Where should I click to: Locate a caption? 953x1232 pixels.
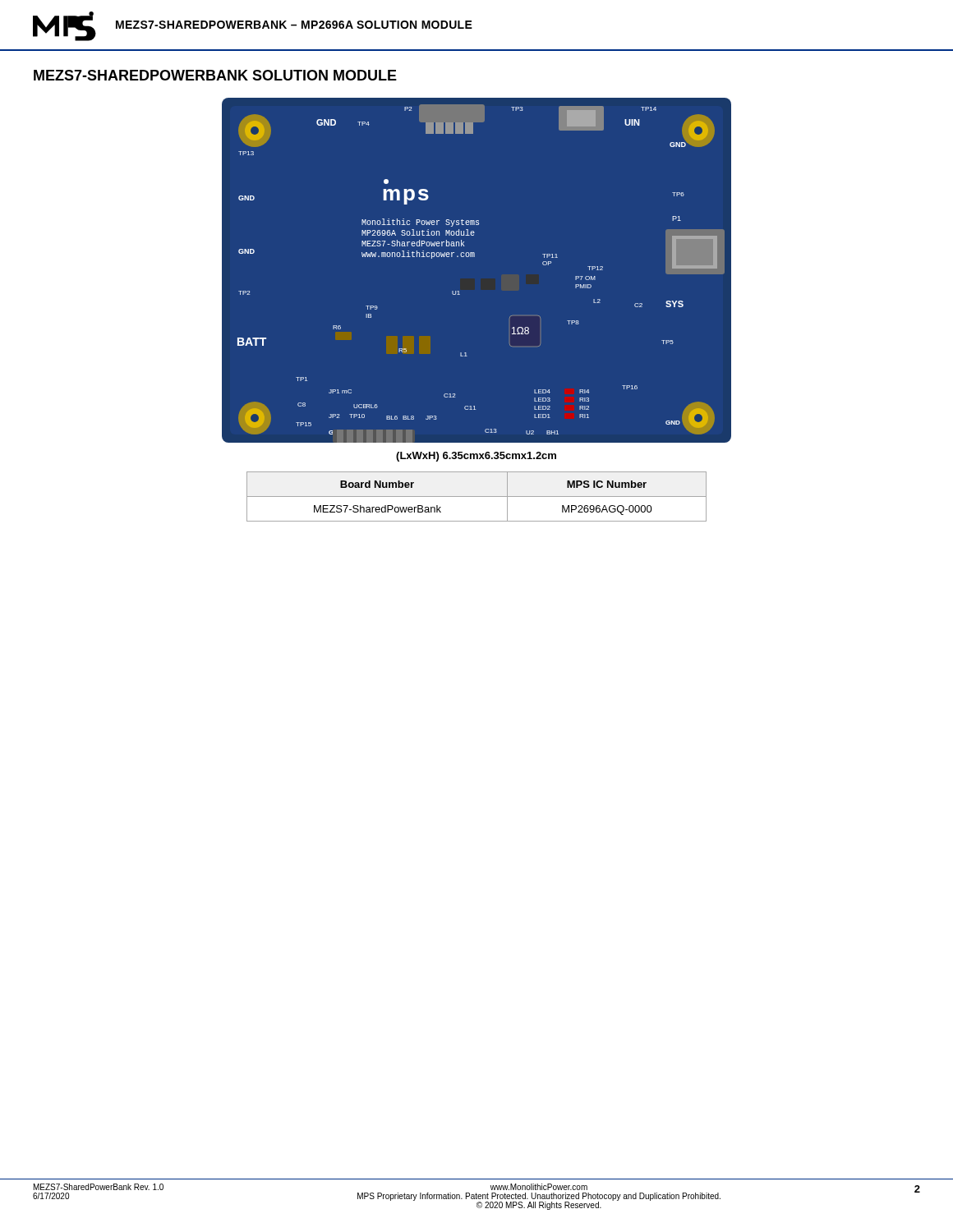pos(476,455)
